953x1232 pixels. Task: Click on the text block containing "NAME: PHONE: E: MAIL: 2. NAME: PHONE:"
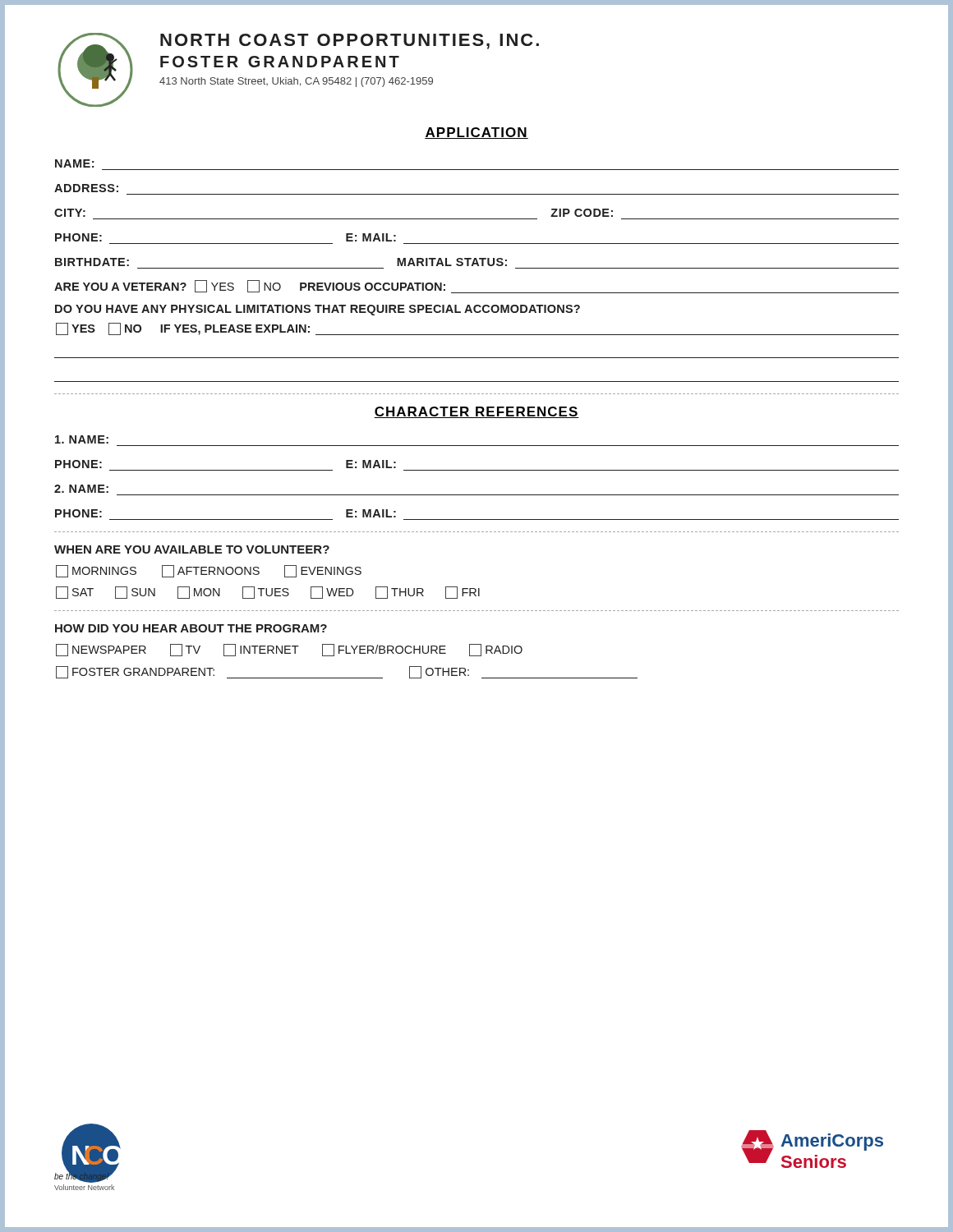476,476
